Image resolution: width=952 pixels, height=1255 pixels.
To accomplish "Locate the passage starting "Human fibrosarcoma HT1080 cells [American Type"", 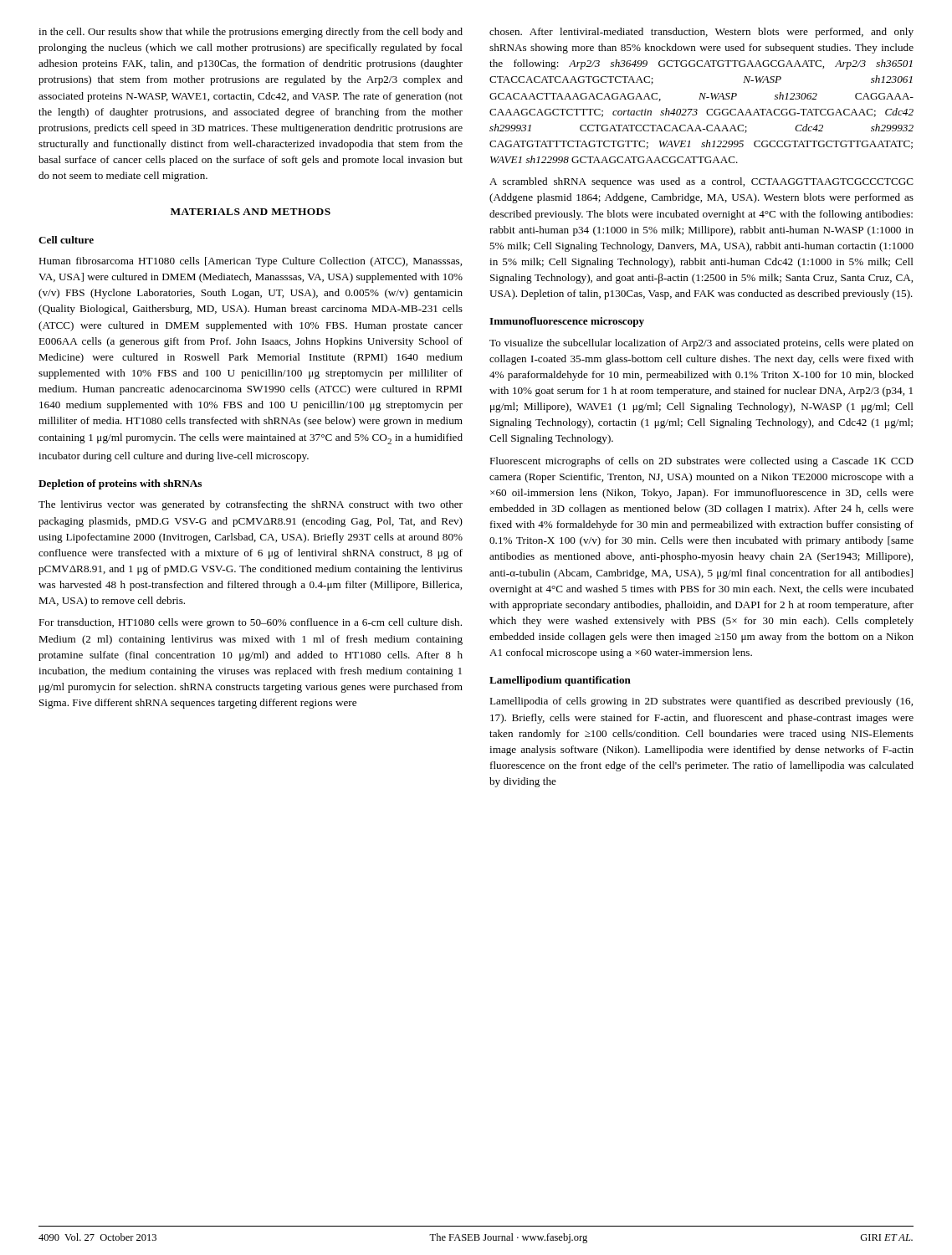I will coord(251,358).
